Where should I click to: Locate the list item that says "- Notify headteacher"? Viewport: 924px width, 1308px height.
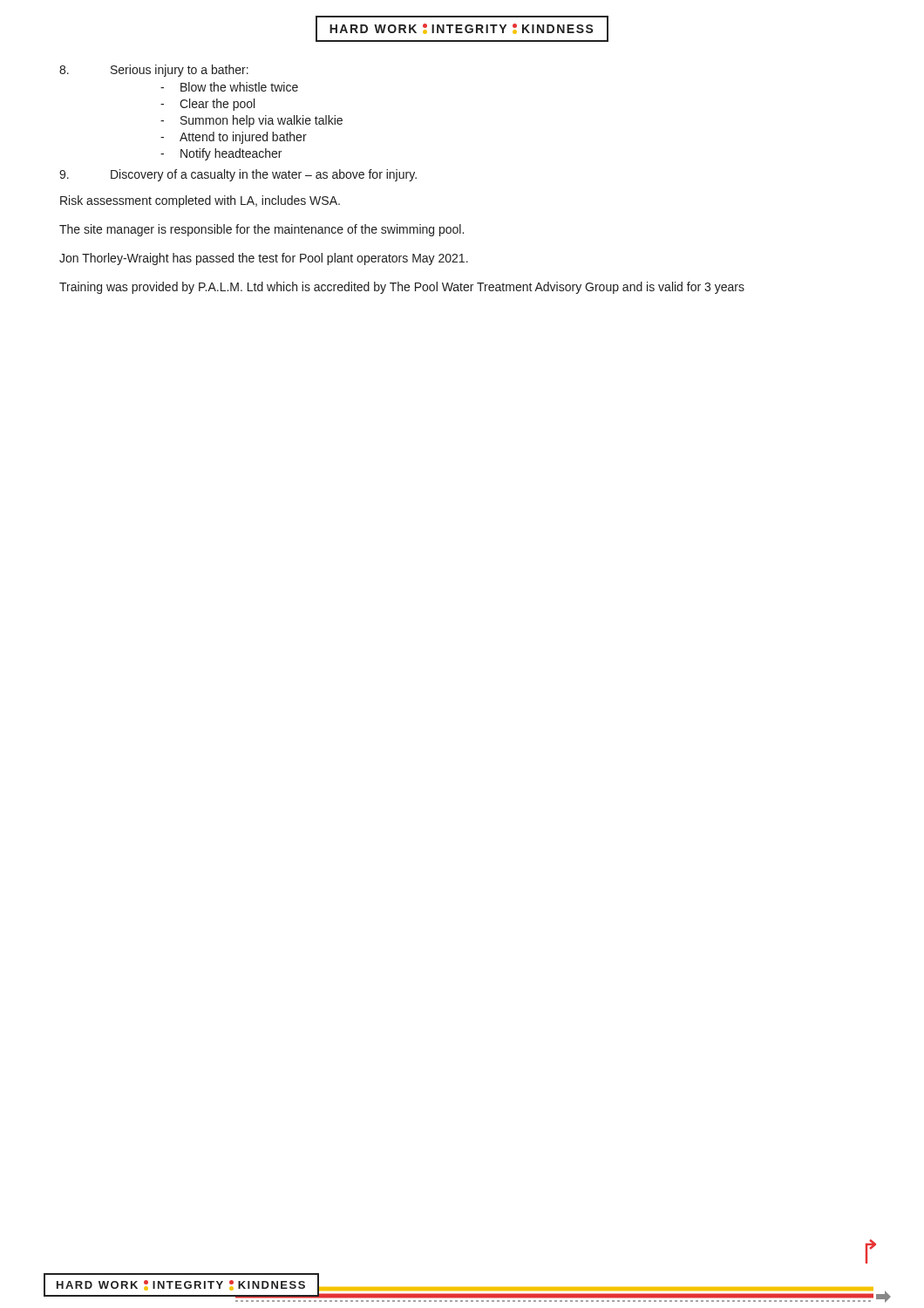(221, 153)
